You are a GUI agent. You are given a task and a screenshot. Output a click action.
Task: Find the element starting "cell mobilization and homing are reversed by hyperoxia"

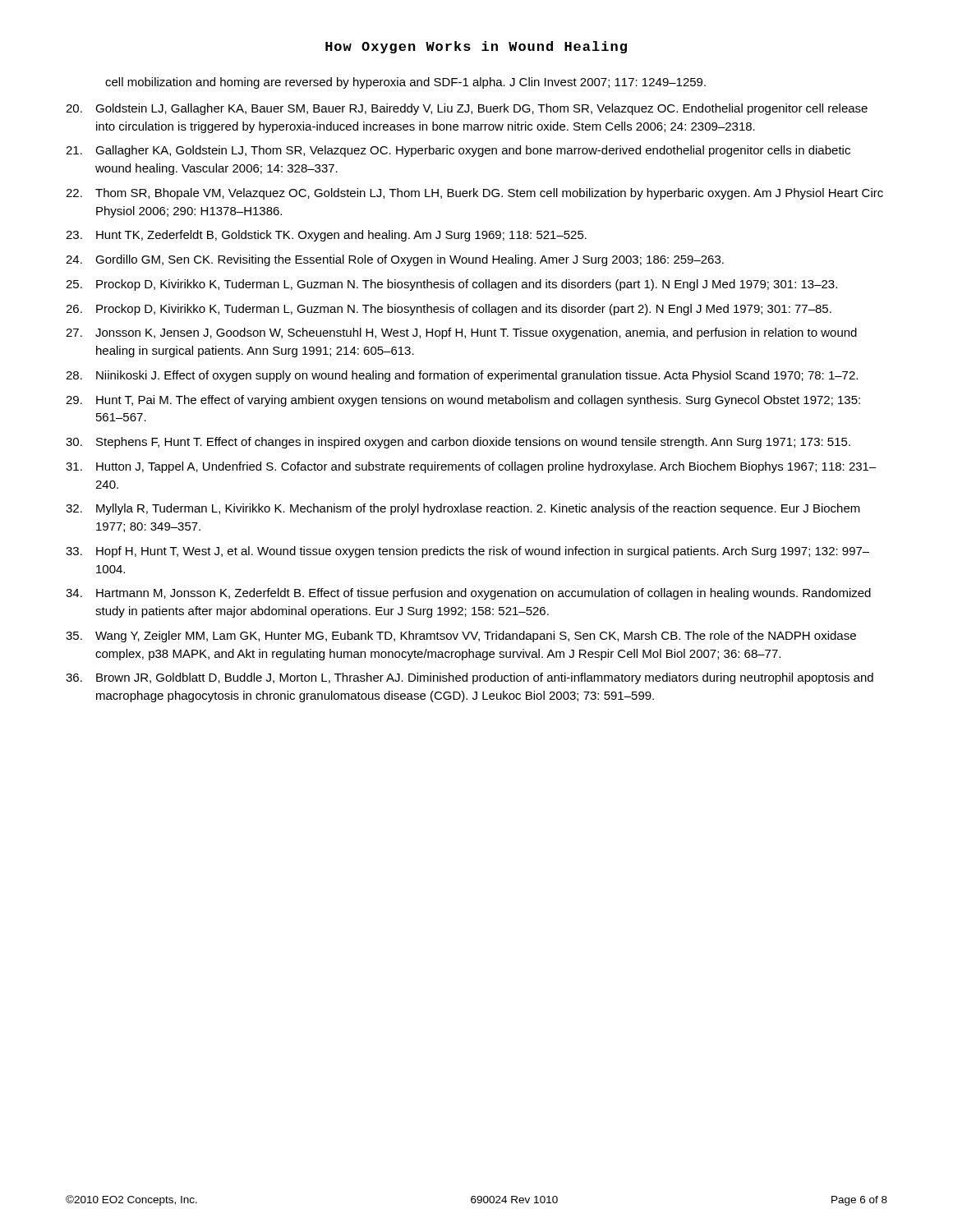coord(406,82)
